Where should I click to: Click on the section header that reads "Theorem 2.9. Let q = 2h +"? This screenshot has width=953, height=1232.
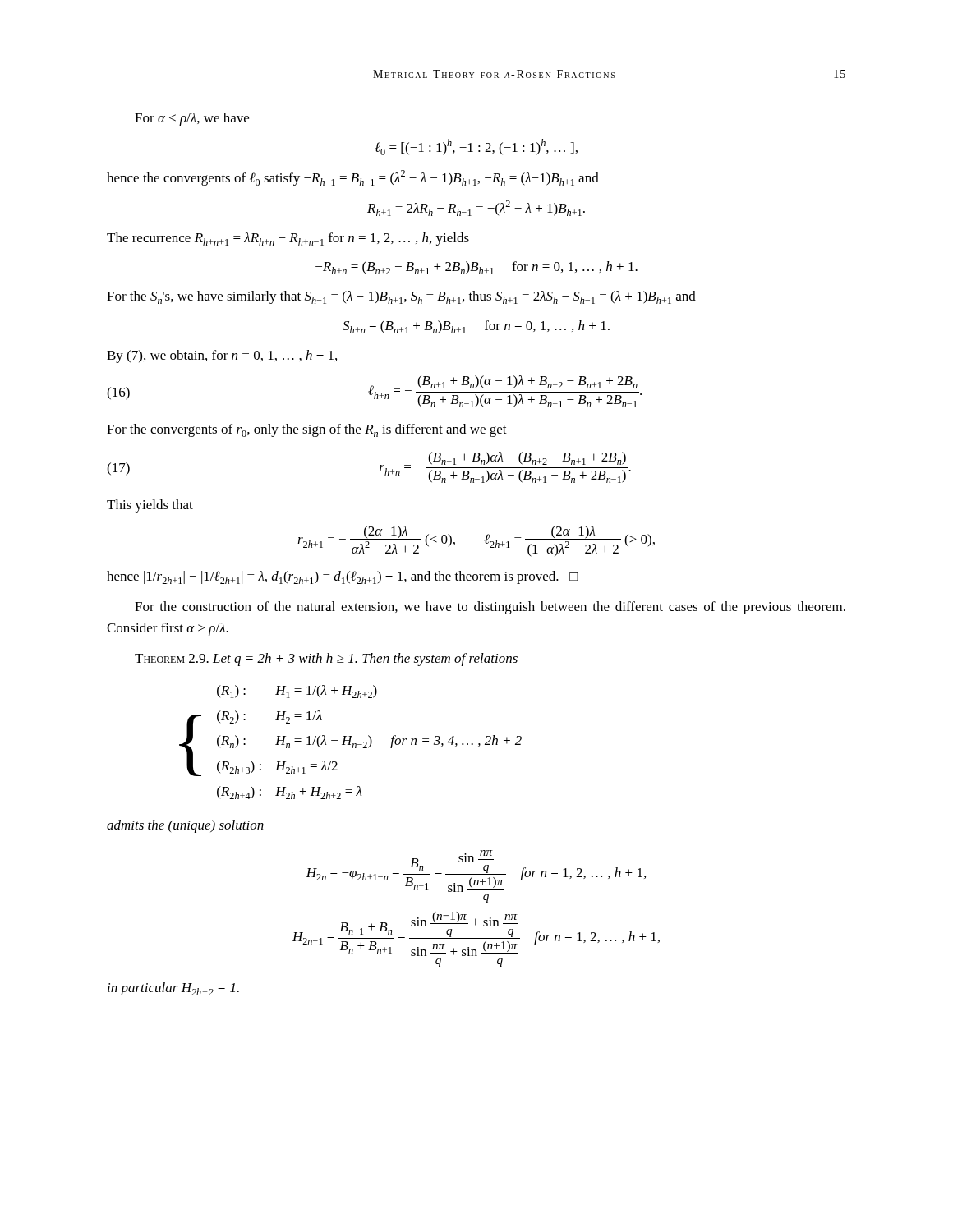[x=326, y=659]
